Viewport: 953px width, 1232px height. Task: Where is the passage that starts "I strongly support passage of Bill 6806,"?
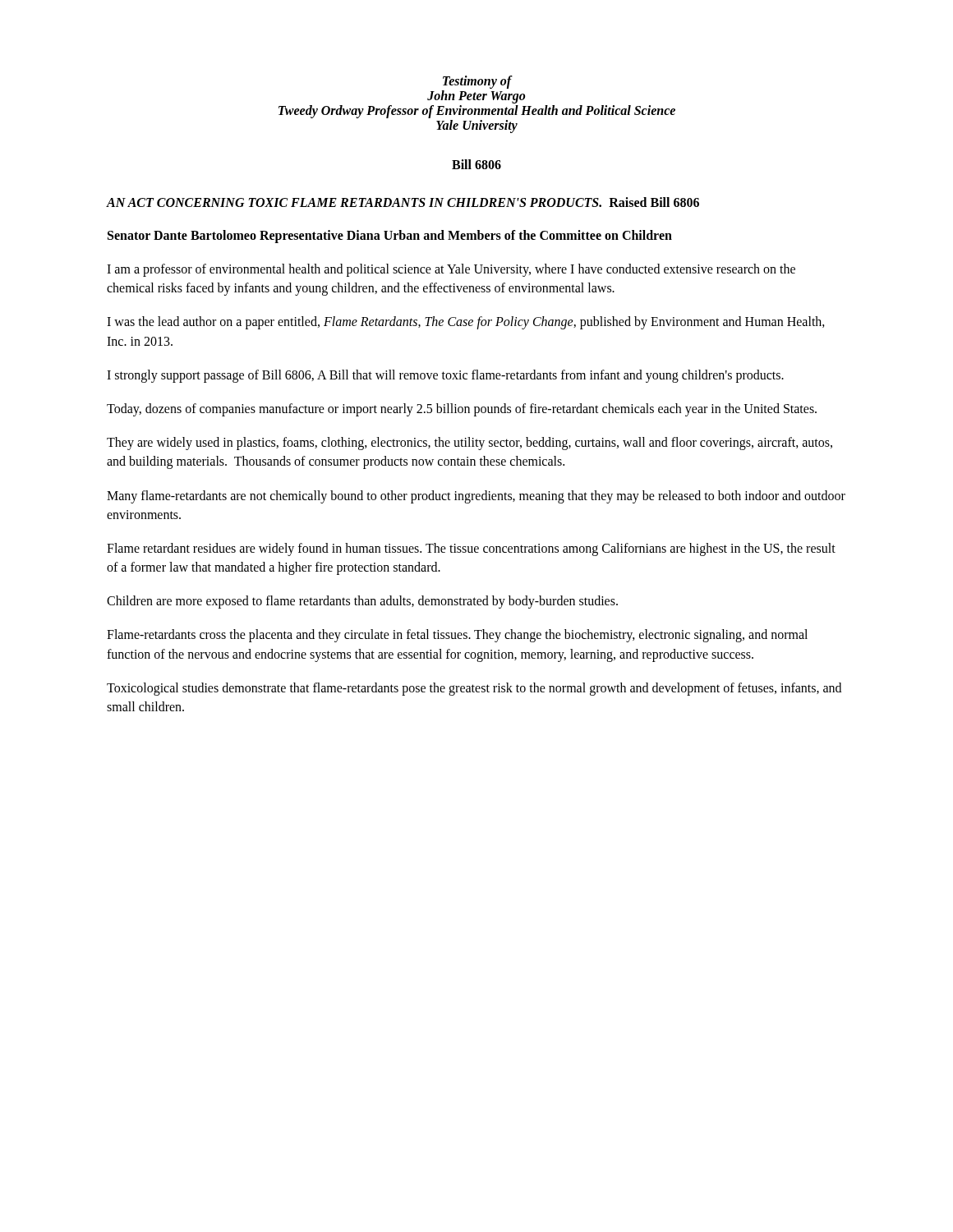coord(476,375)
